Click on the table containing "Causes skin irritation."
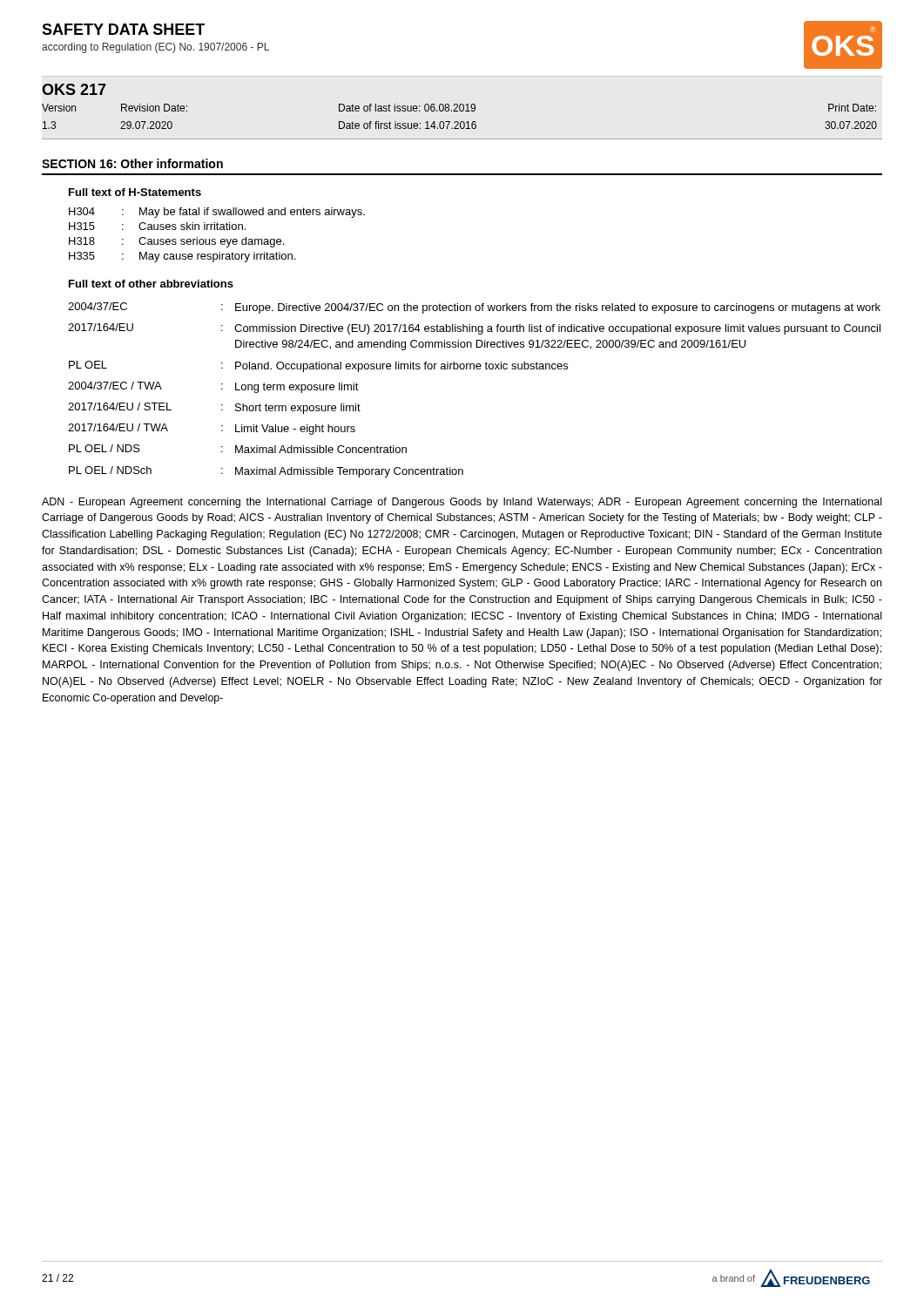The width and height of the screenshot is (924, 1307). point(475,233)
